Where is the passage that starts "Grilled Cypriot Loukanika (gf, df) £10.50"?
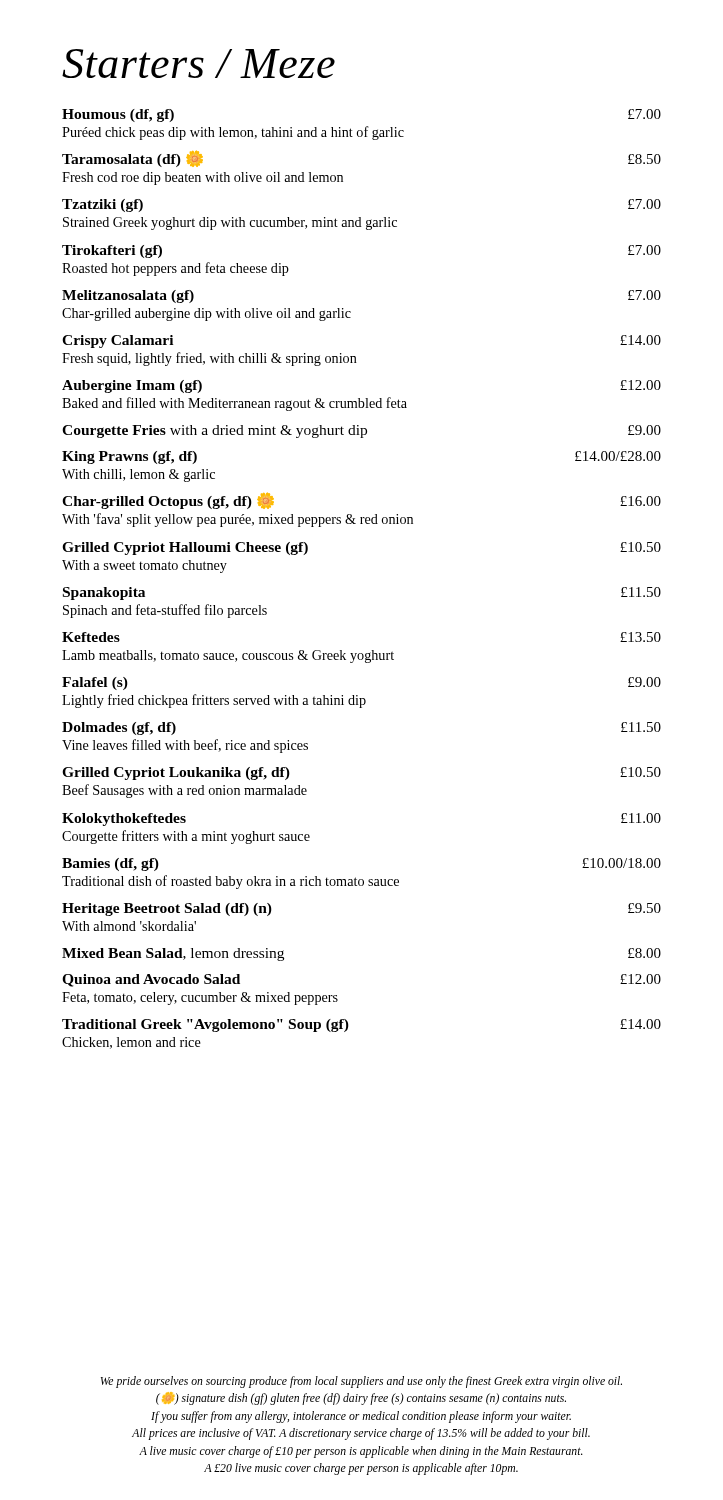This screenshot has width=723, height=1500. pyautogui.click(x=178, y=774)
